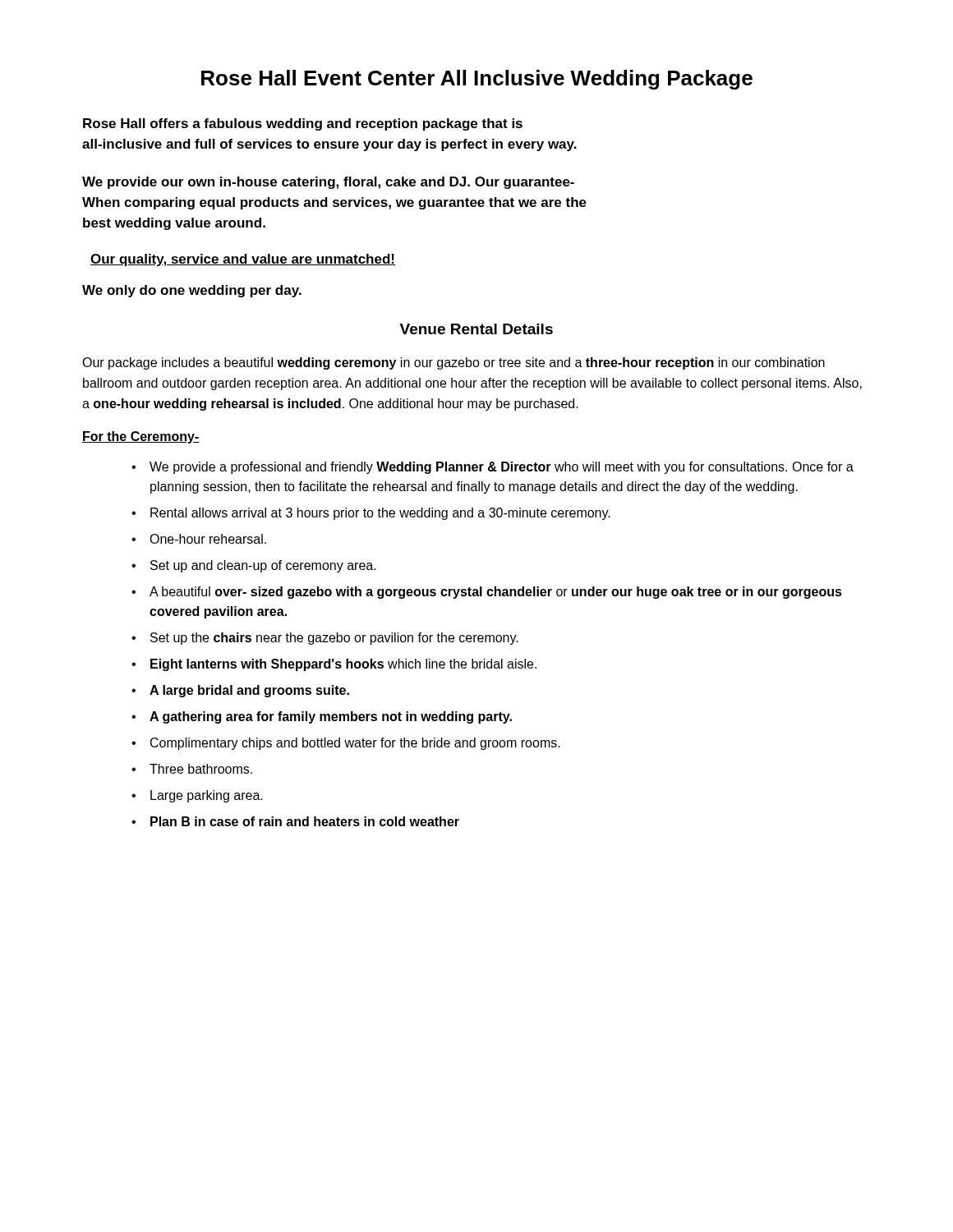Where is the passage that starts "Eight lanterns with"?
Image resolution: width=953 pixels, height=1232 pixels.
click(344, 664)
